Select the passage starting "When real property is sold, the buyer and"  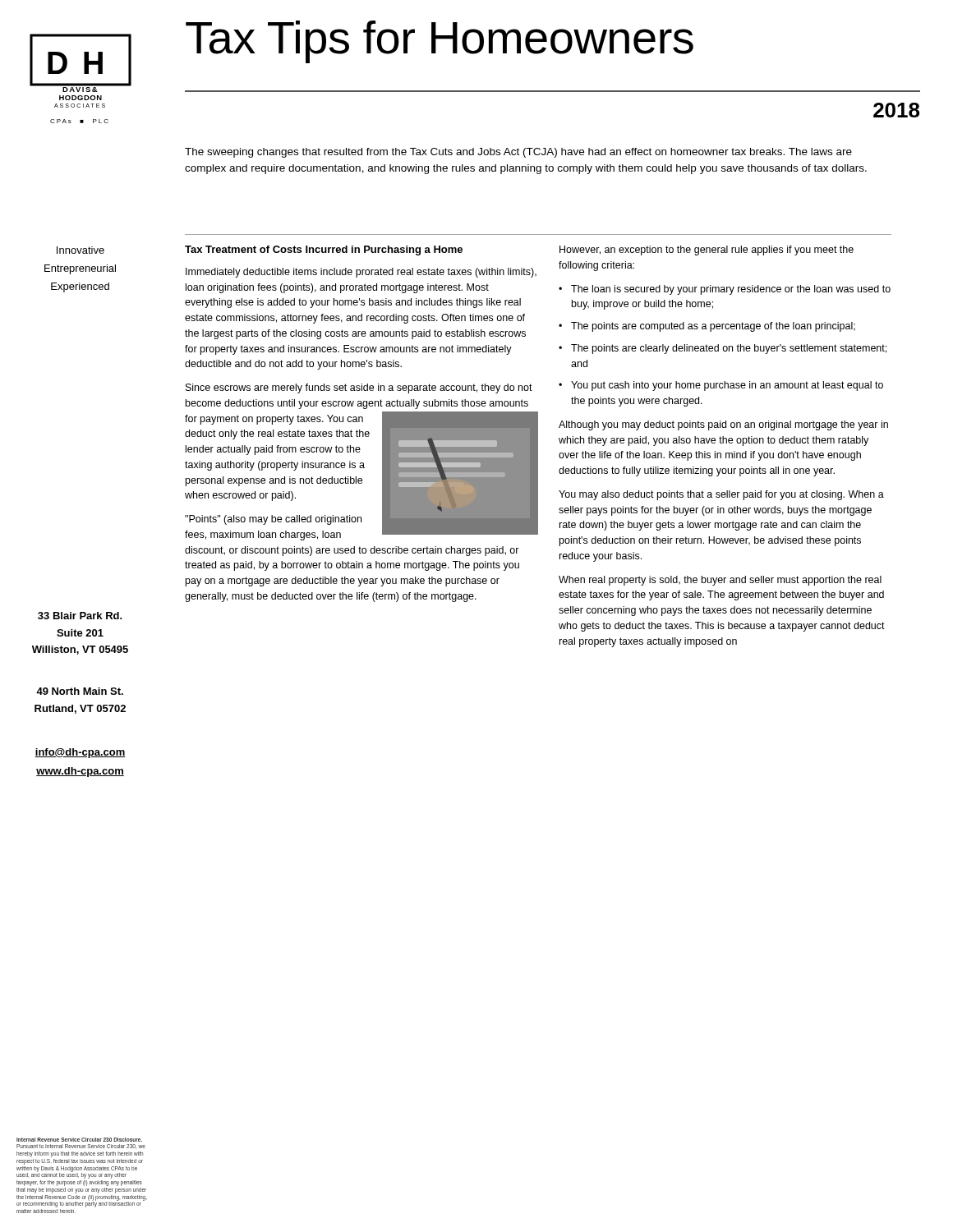[x=722, y=610]
